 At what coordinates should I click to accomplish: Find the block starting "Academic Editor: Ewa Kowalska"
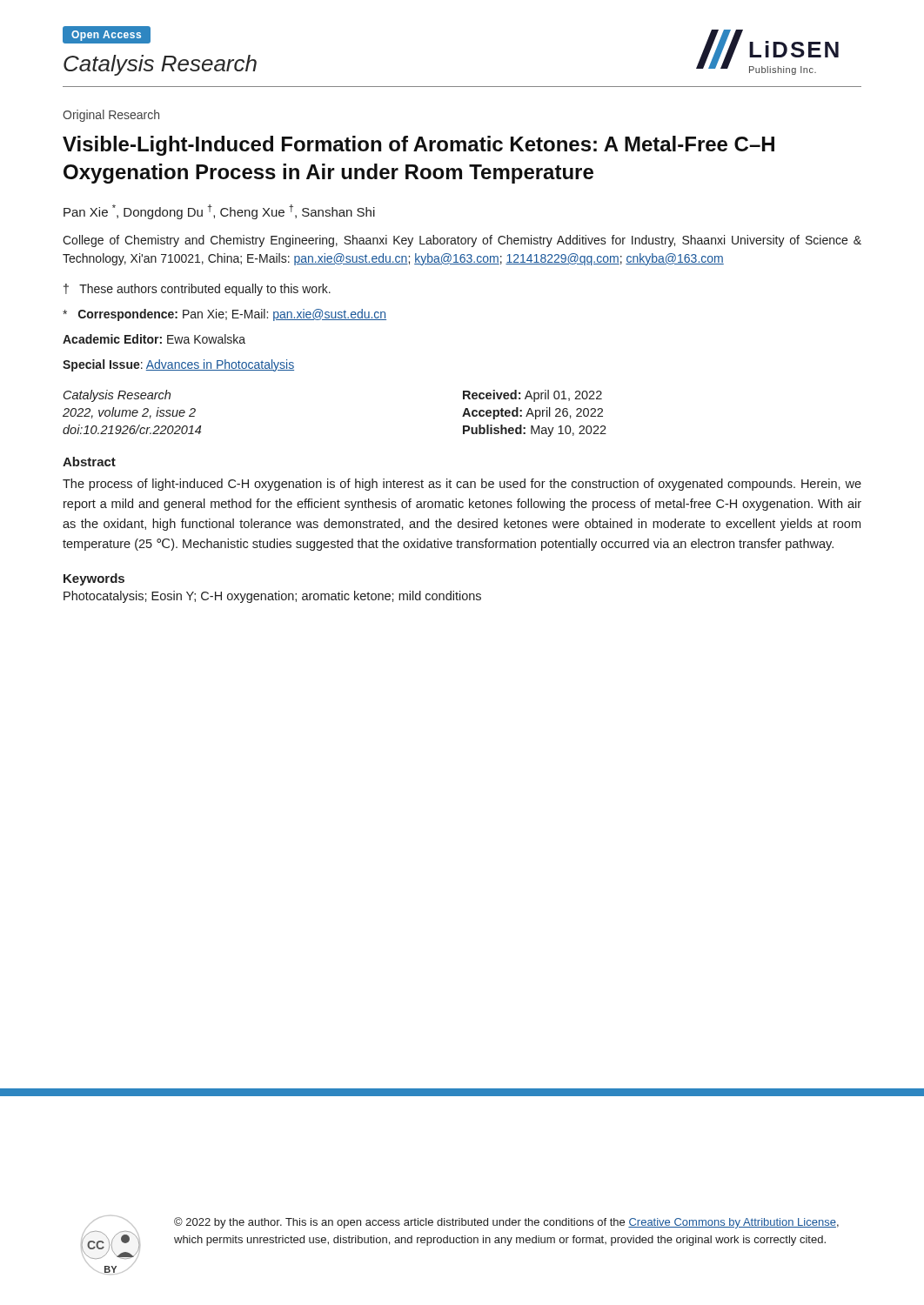pyautogui.click(x=154, y=339)
